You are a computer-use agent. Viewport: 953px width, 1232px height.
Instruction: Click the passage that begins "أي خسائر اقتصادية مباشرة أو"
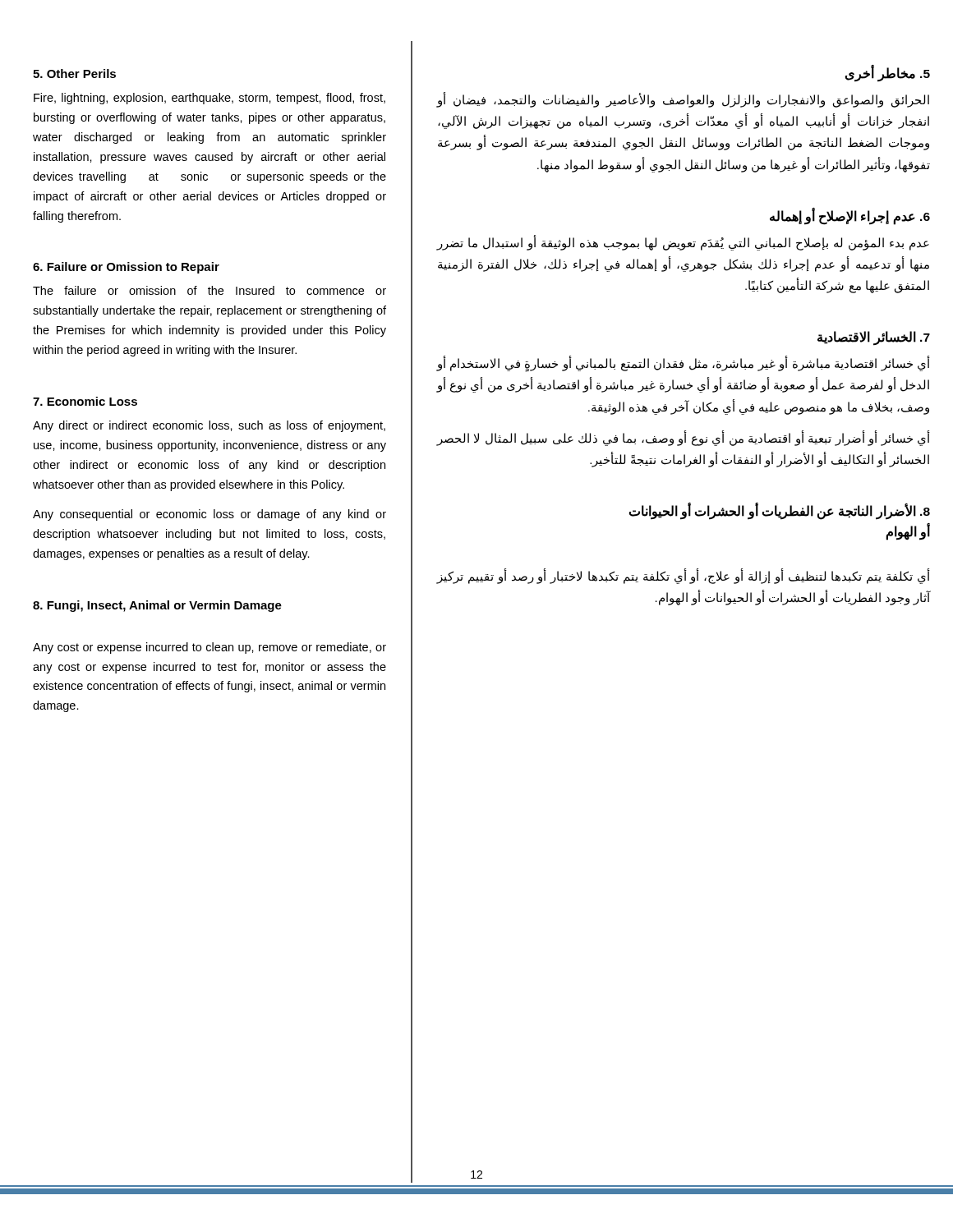(x=684, y=385)
